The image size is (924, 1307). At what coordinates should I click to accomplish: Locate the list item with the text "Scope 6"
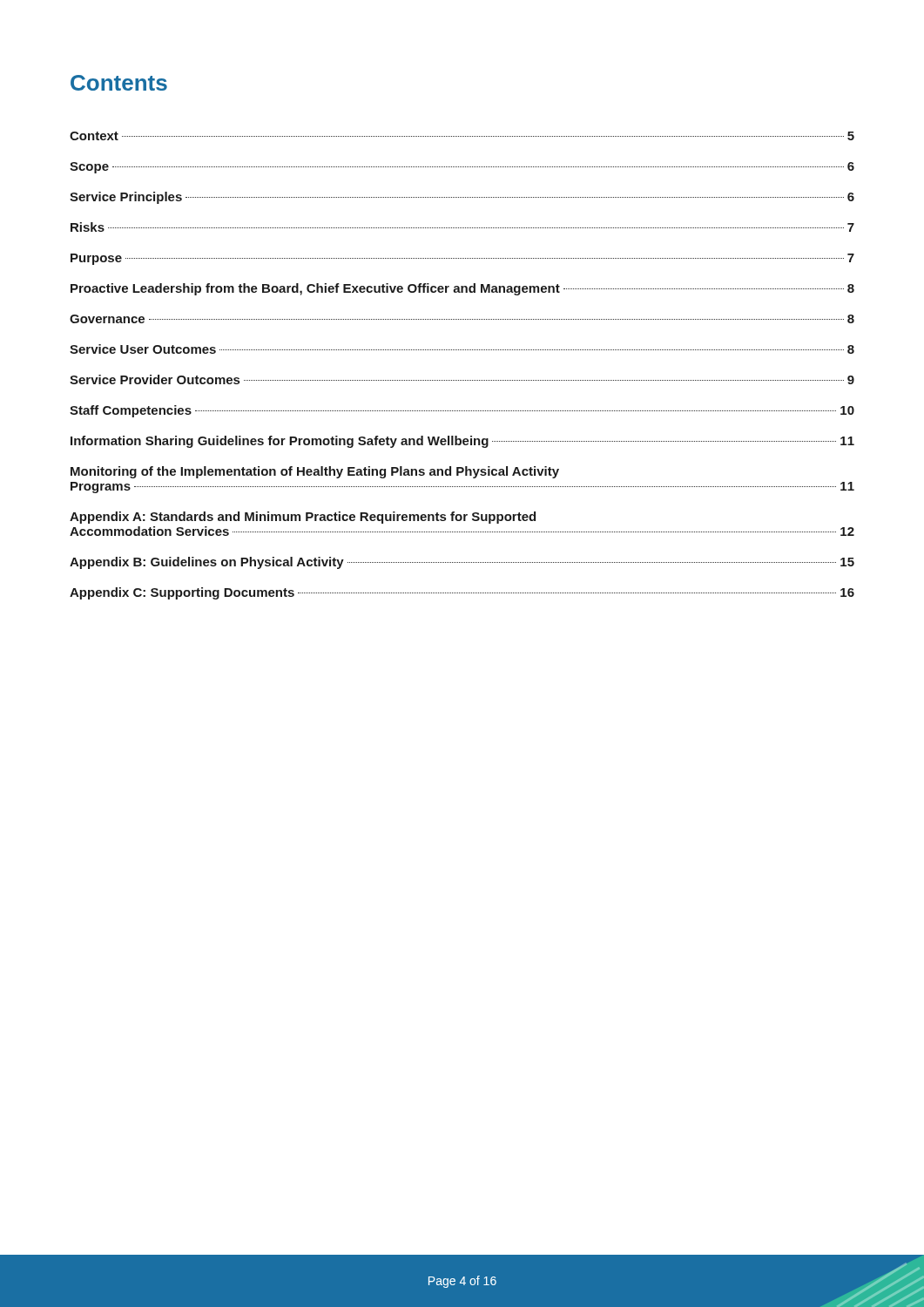click(x=462, y=166)
